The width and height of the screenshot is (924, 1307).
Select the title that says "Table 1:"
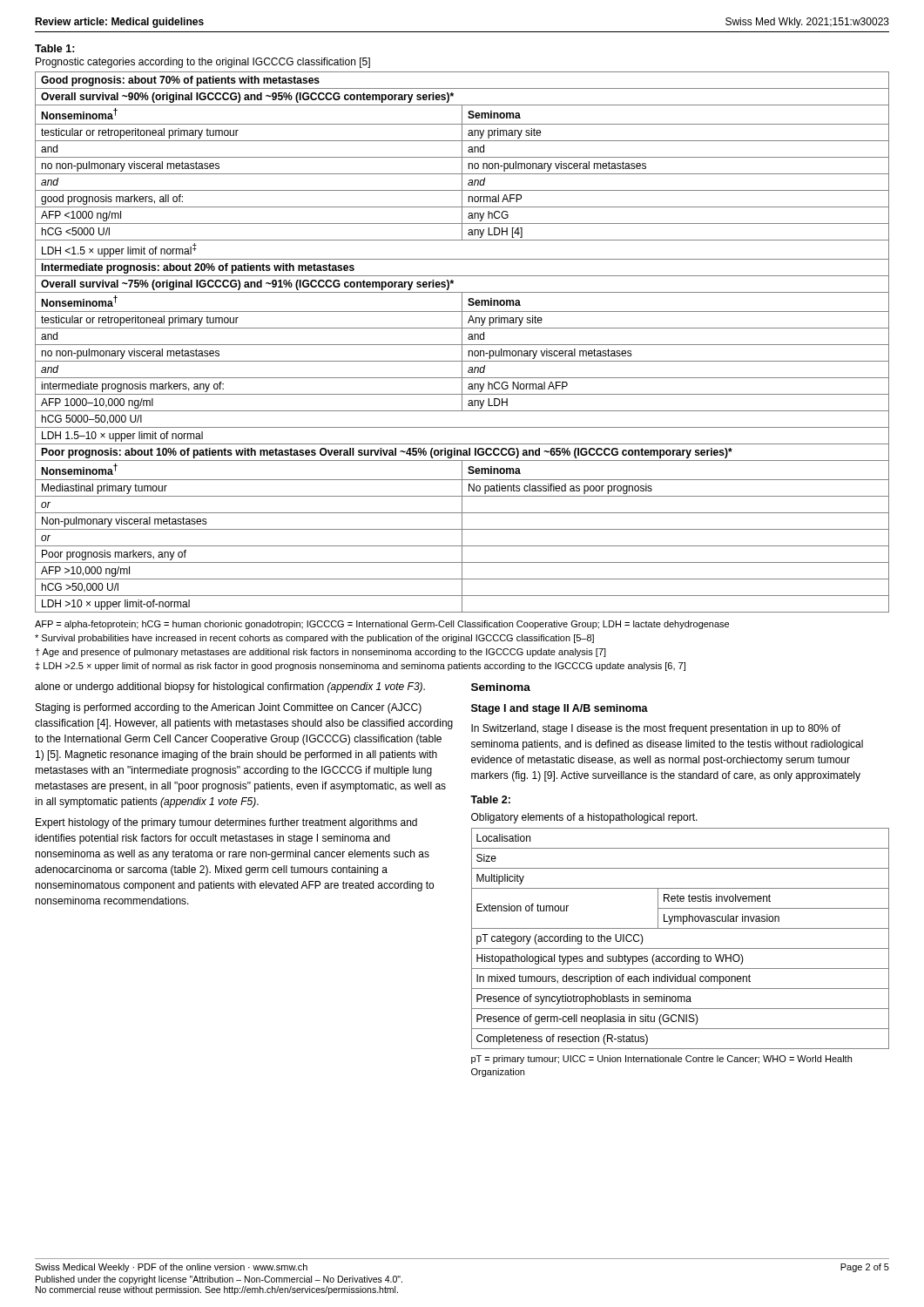[55, 49]
